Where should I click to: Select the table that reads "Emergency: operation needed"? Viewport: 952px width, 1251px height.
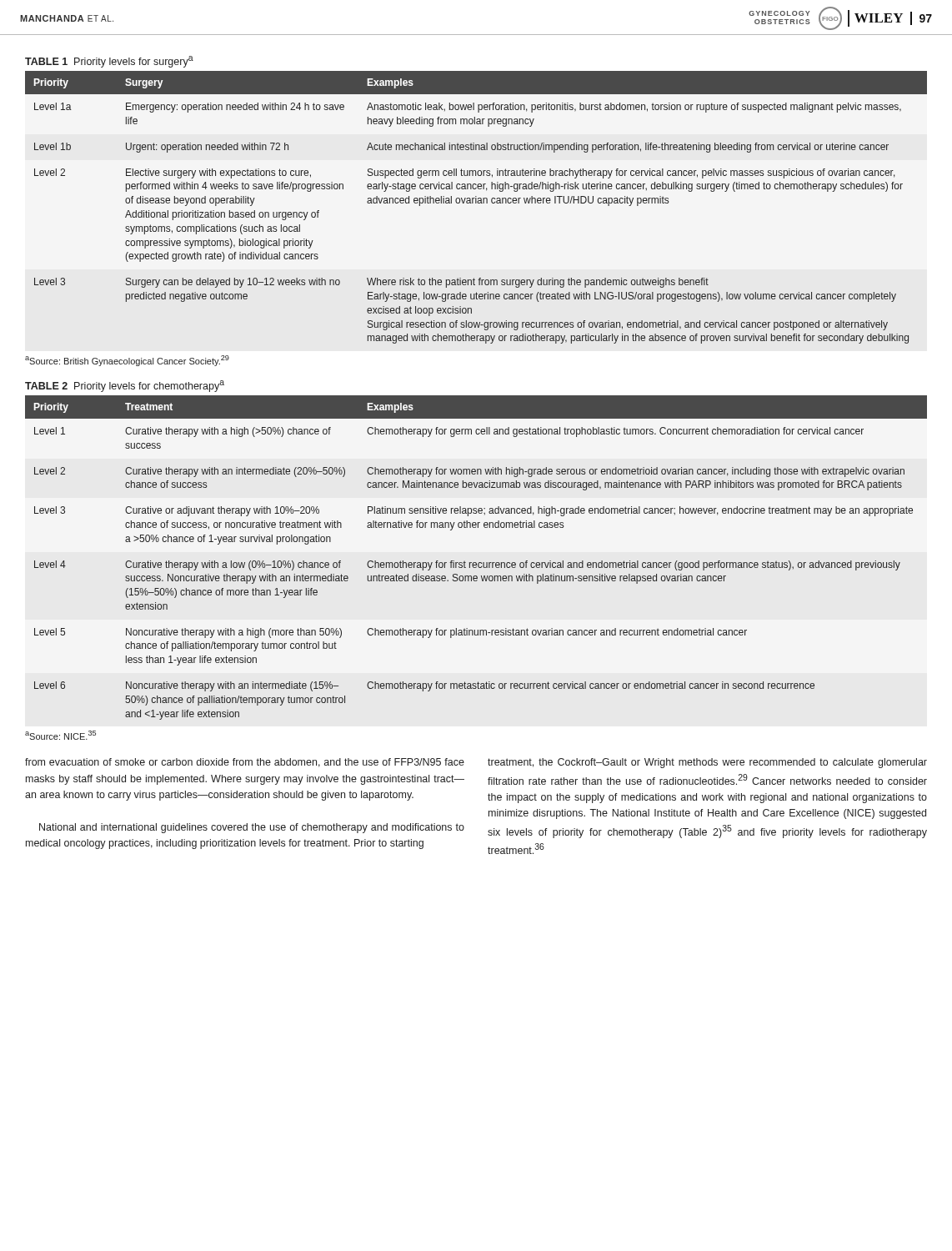click(476, 211)
